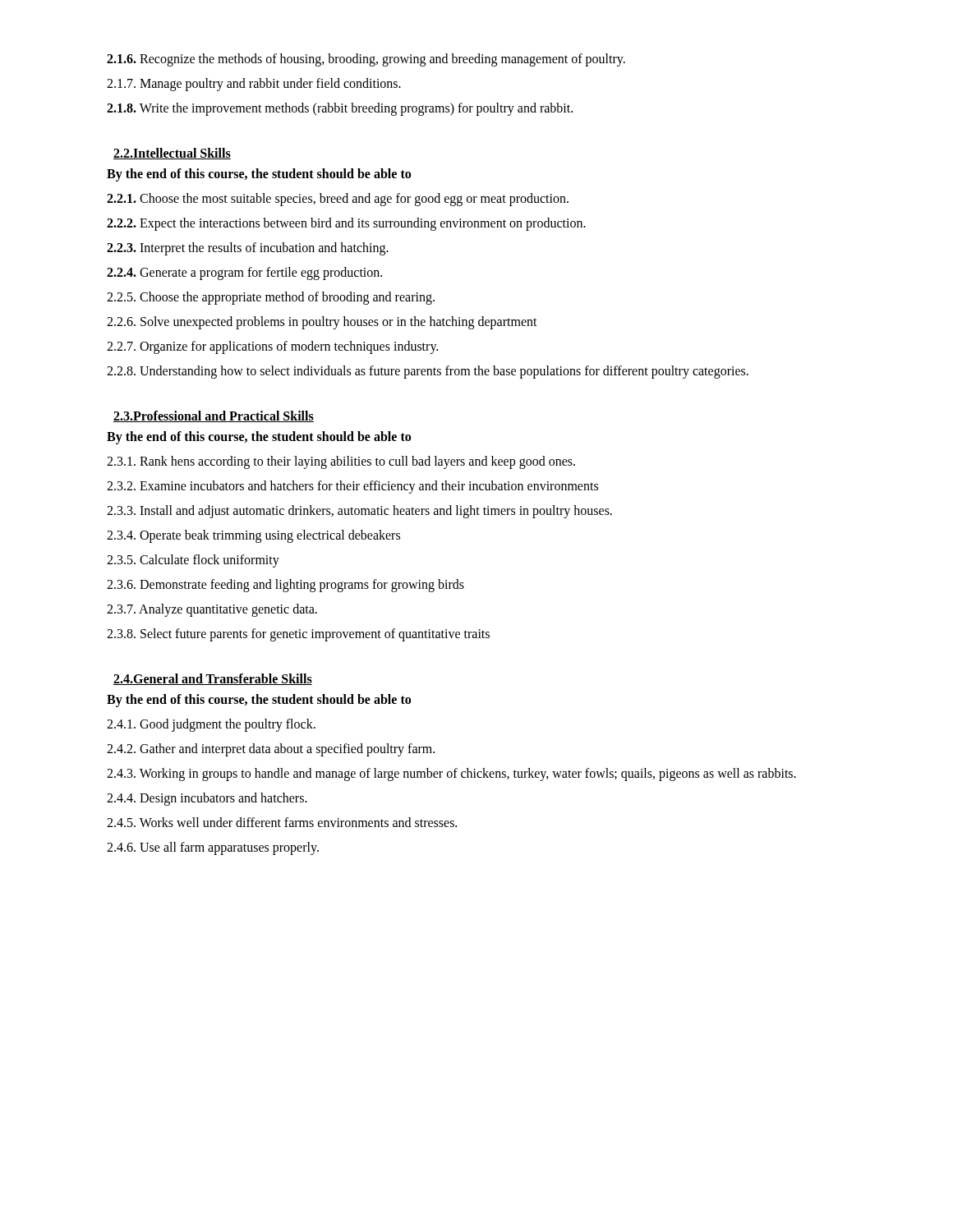The image size is (953, 1232).
Task: Navigate to the region starting "2.3.Professional and Practical Skills"
Action: point(210,416)
